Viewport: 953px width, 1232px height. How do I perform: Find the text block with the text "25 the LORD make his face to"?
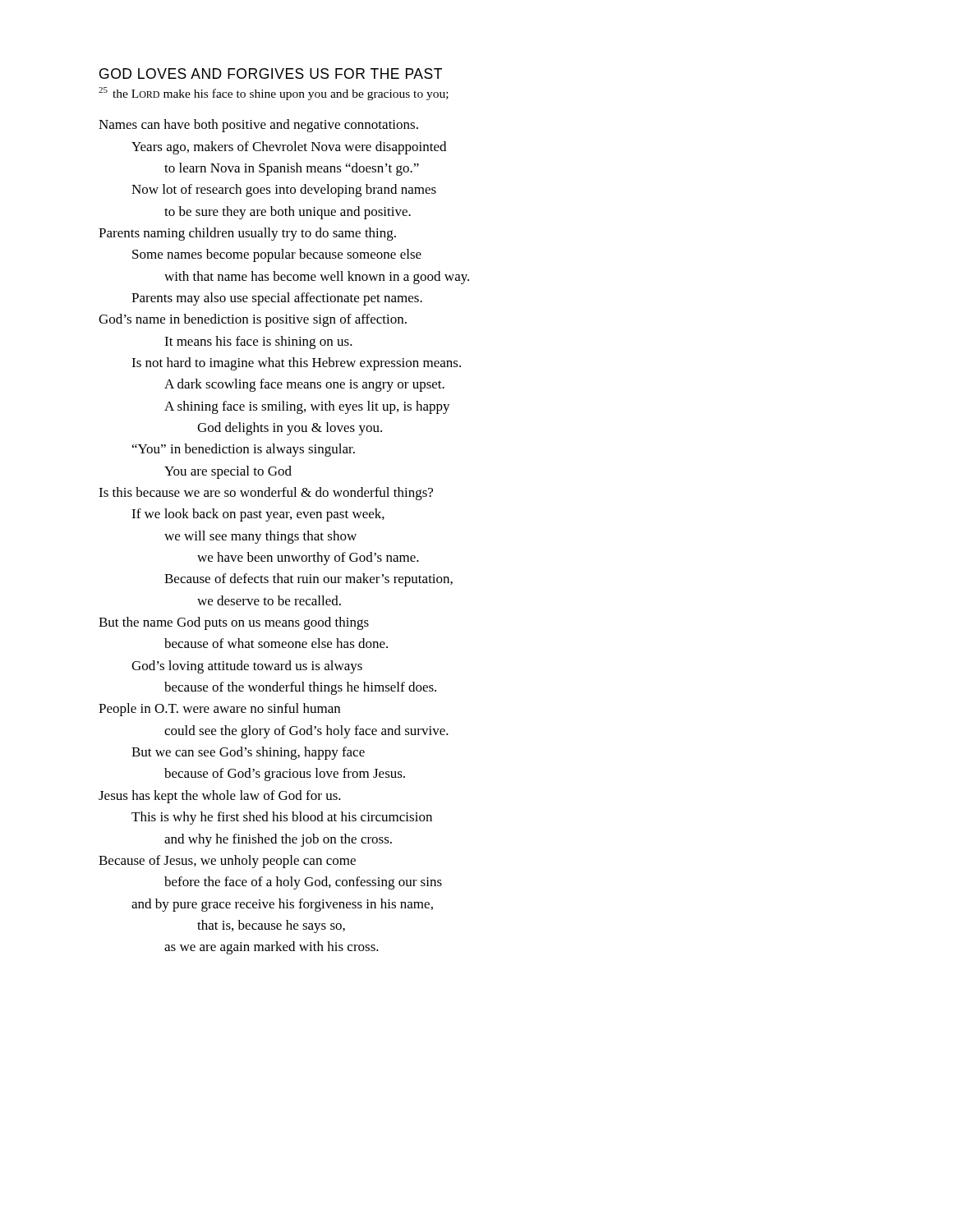point(274,94)
